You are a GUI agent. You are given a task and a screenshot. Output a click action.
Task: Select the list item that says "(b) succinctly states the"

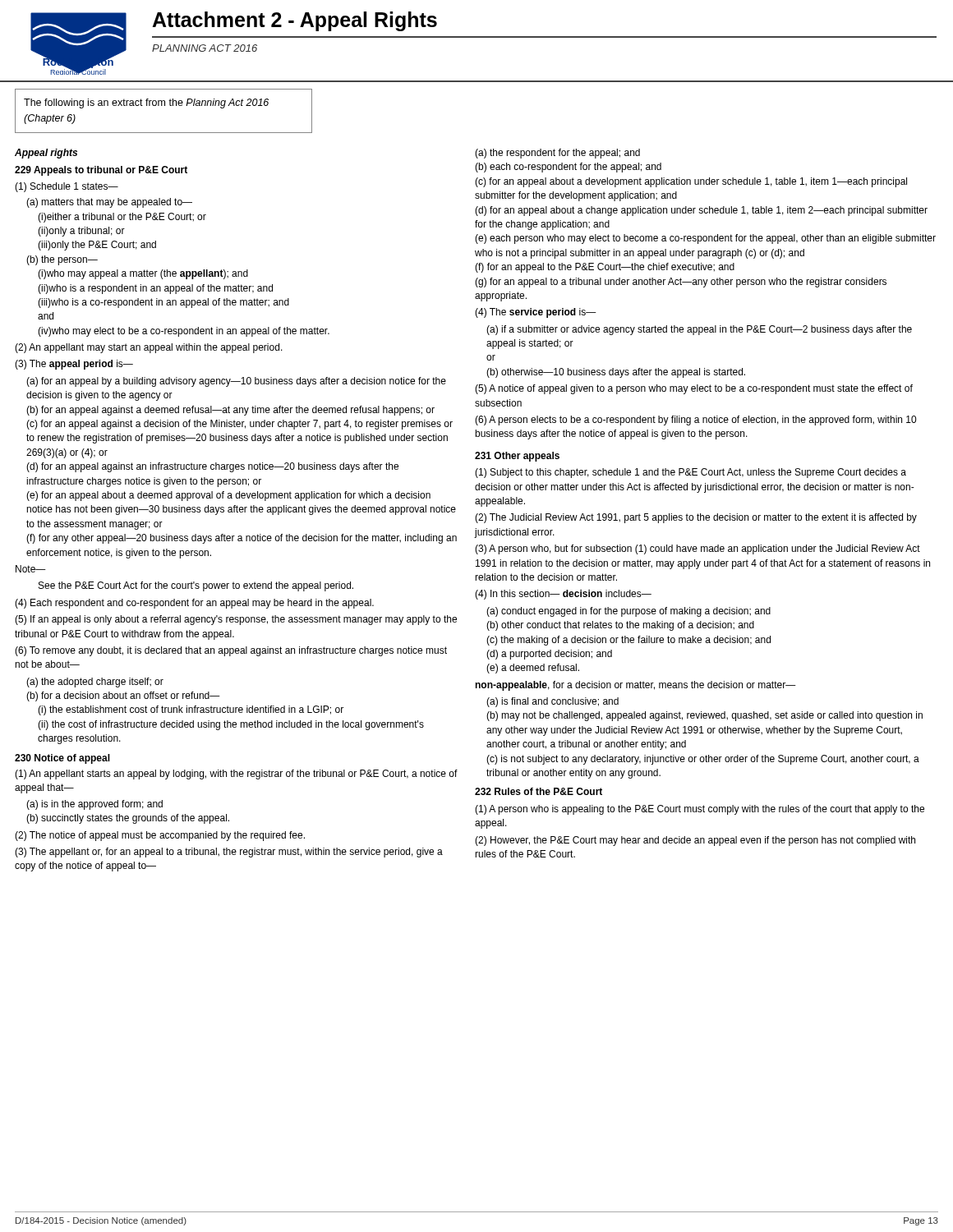pos(128,818)
